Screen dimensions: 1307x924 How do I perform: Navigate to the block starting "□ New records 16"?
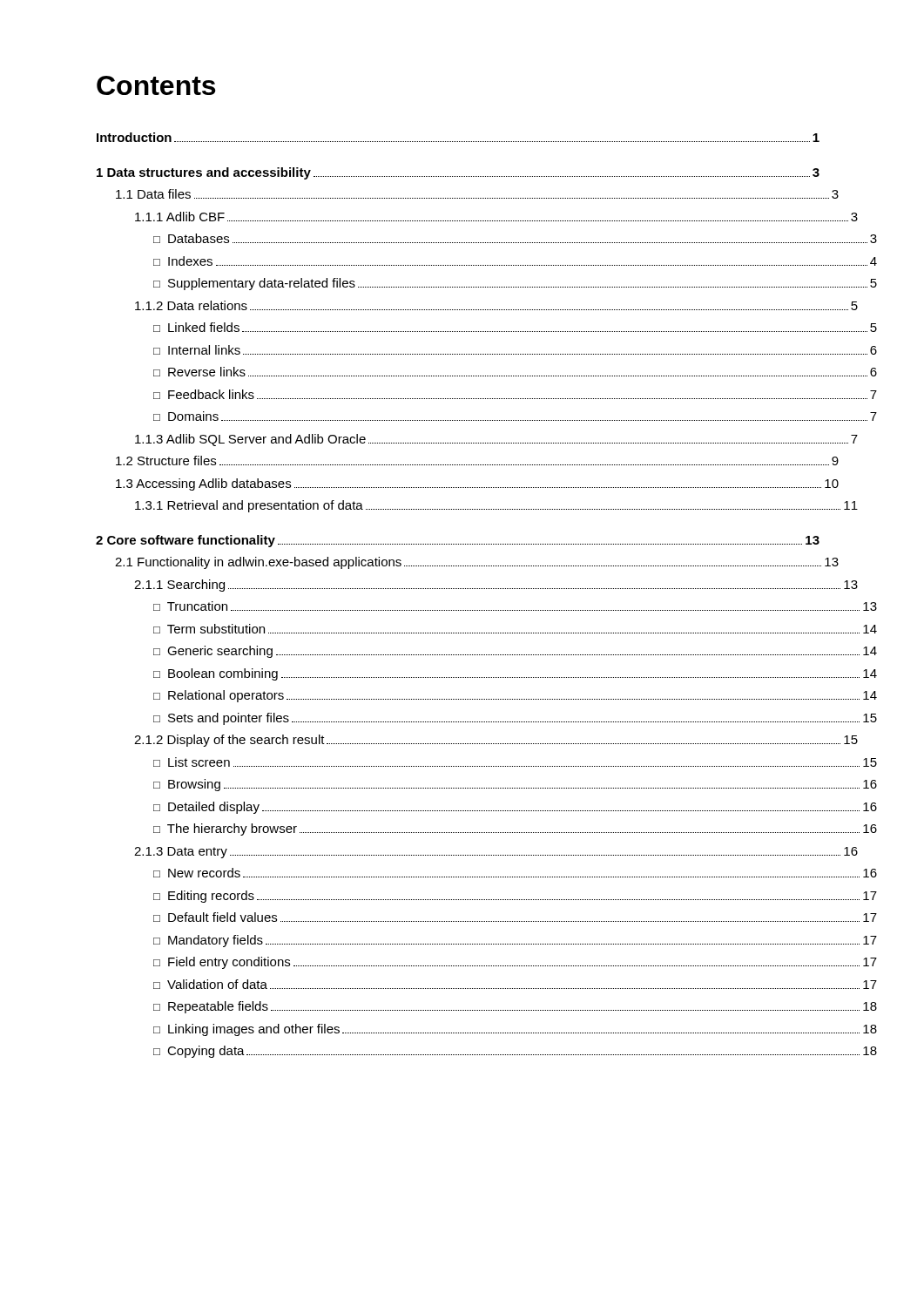515,873
